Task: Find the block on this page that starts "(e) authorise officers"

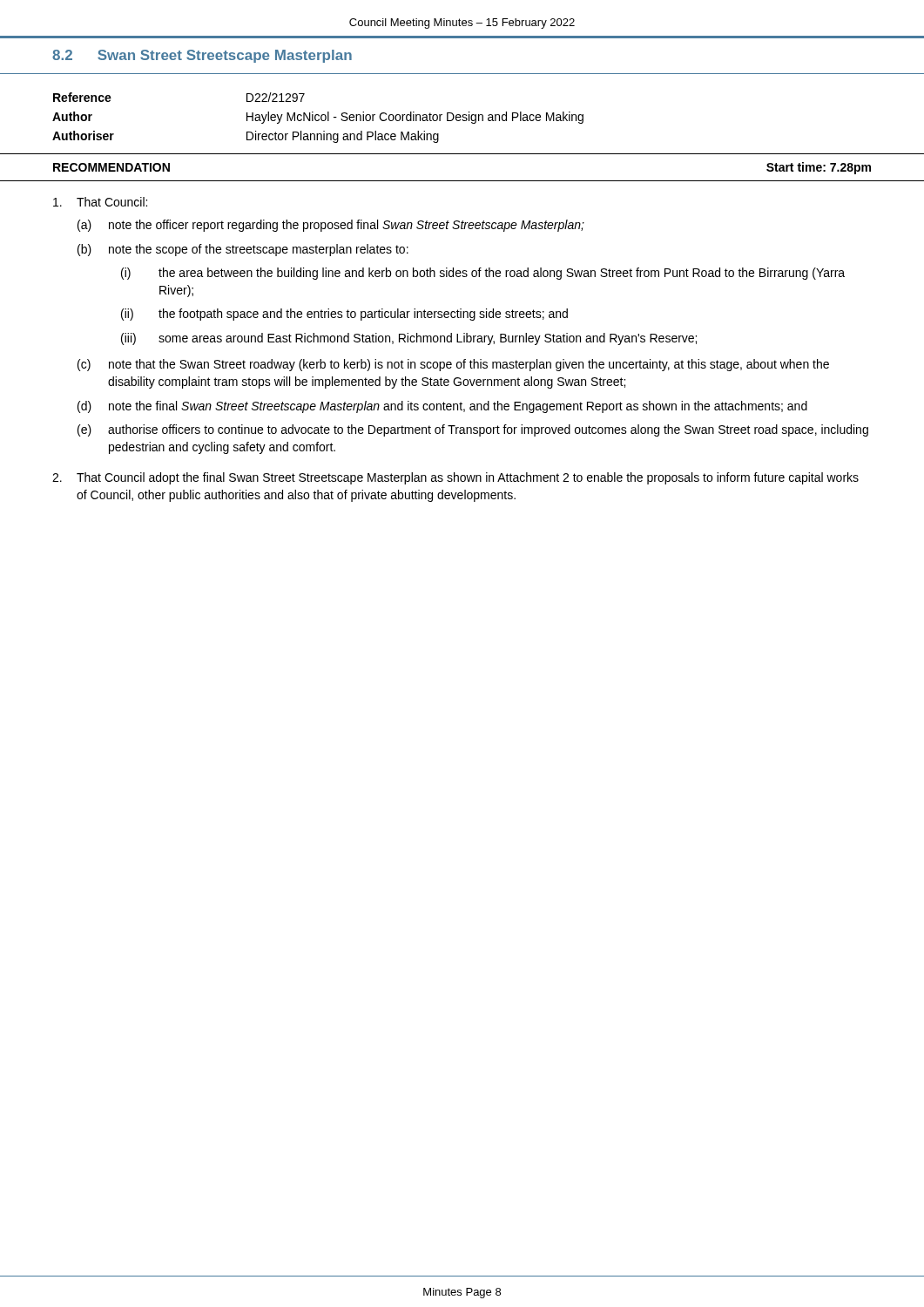Action: 474,438
